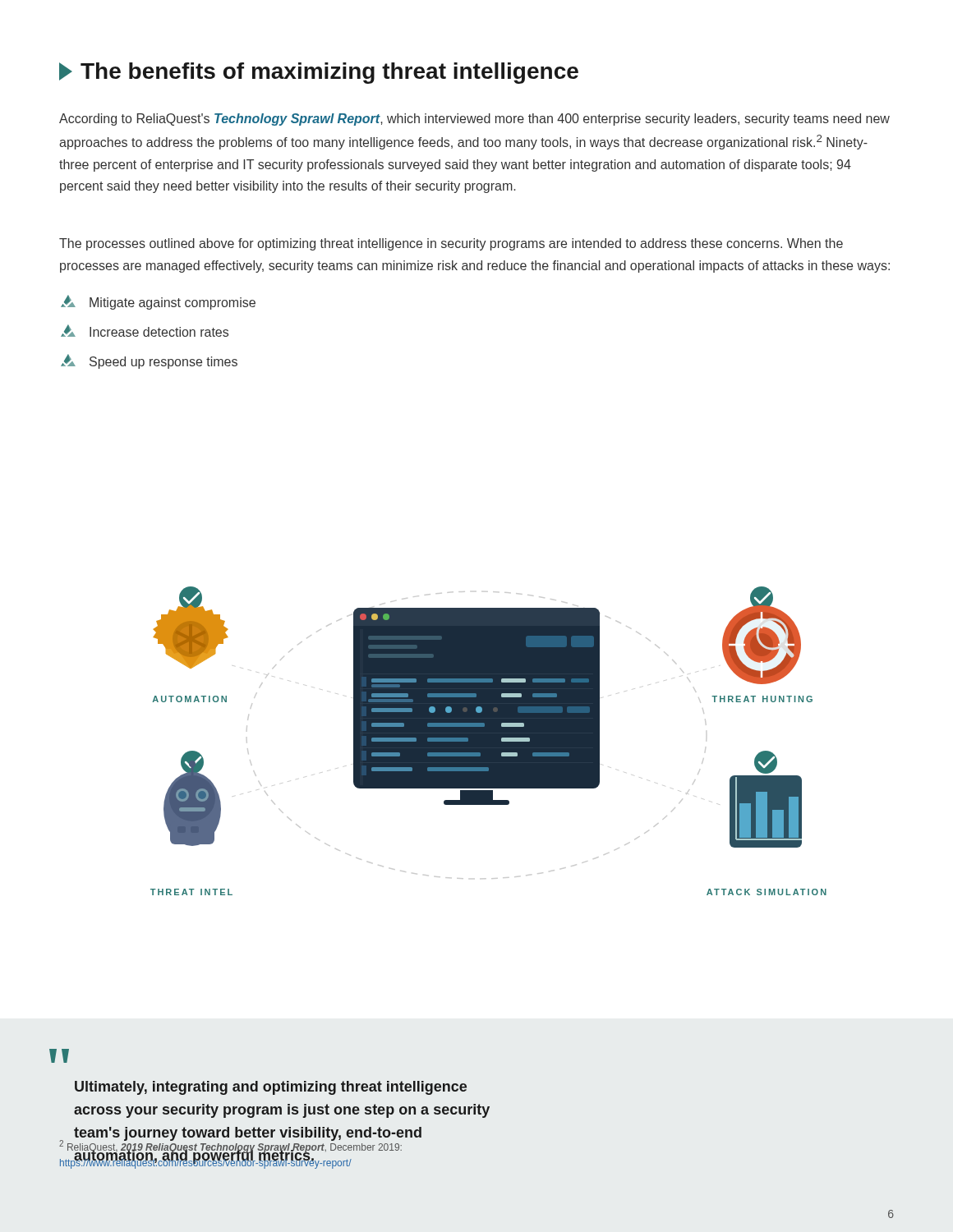Click on the text block containing "According to ReliaQuest's"

pyautogui.click(x=474, y=152)
